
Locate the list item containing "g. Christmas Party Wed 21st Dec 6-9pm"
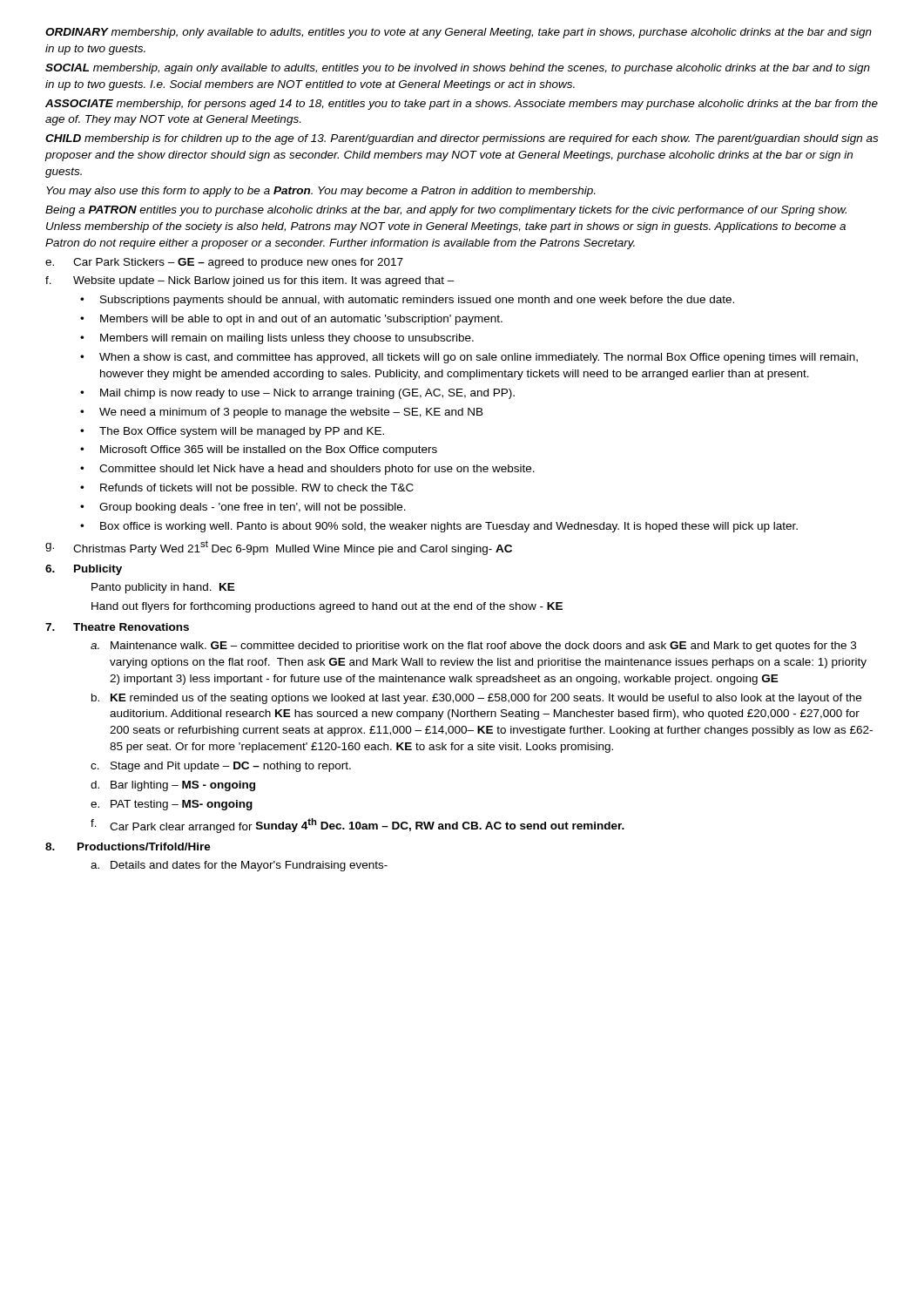tap(462, 547)
